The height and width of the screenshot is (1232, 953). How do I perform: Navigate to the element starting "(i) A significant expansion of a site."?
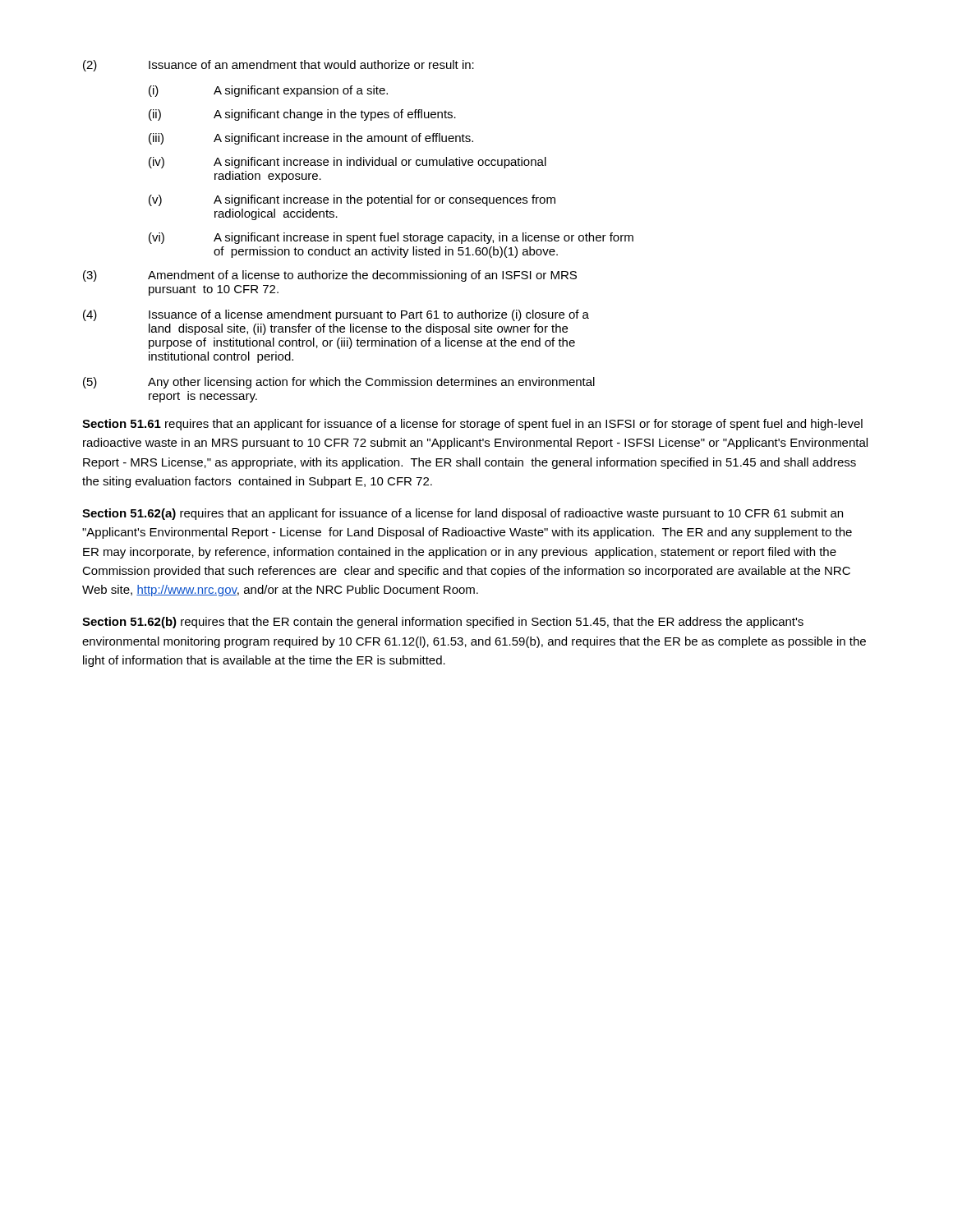pyautogui.click(x=268, y=91)
